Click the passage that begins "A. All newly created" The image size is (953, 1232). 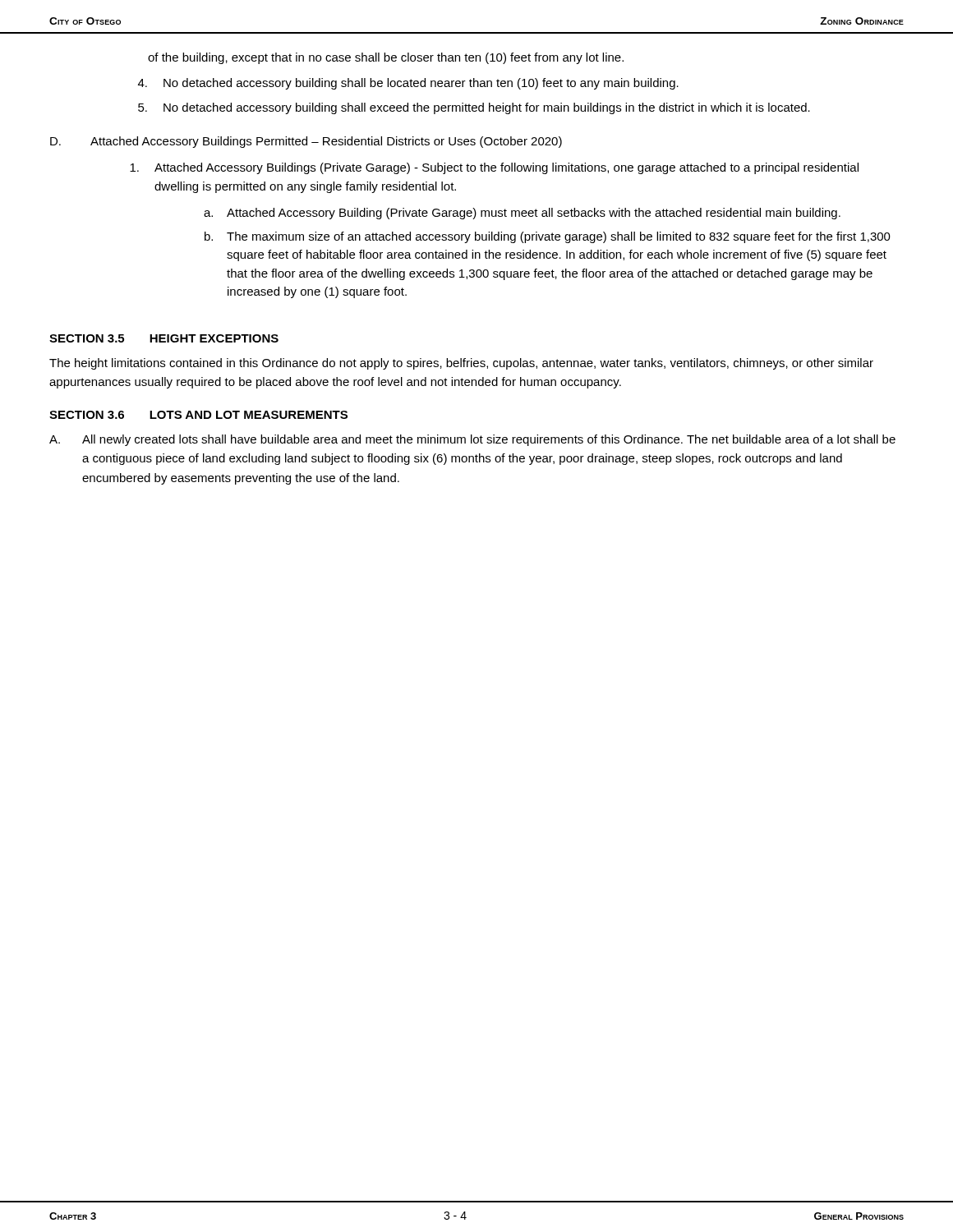[x=476, y=458]
